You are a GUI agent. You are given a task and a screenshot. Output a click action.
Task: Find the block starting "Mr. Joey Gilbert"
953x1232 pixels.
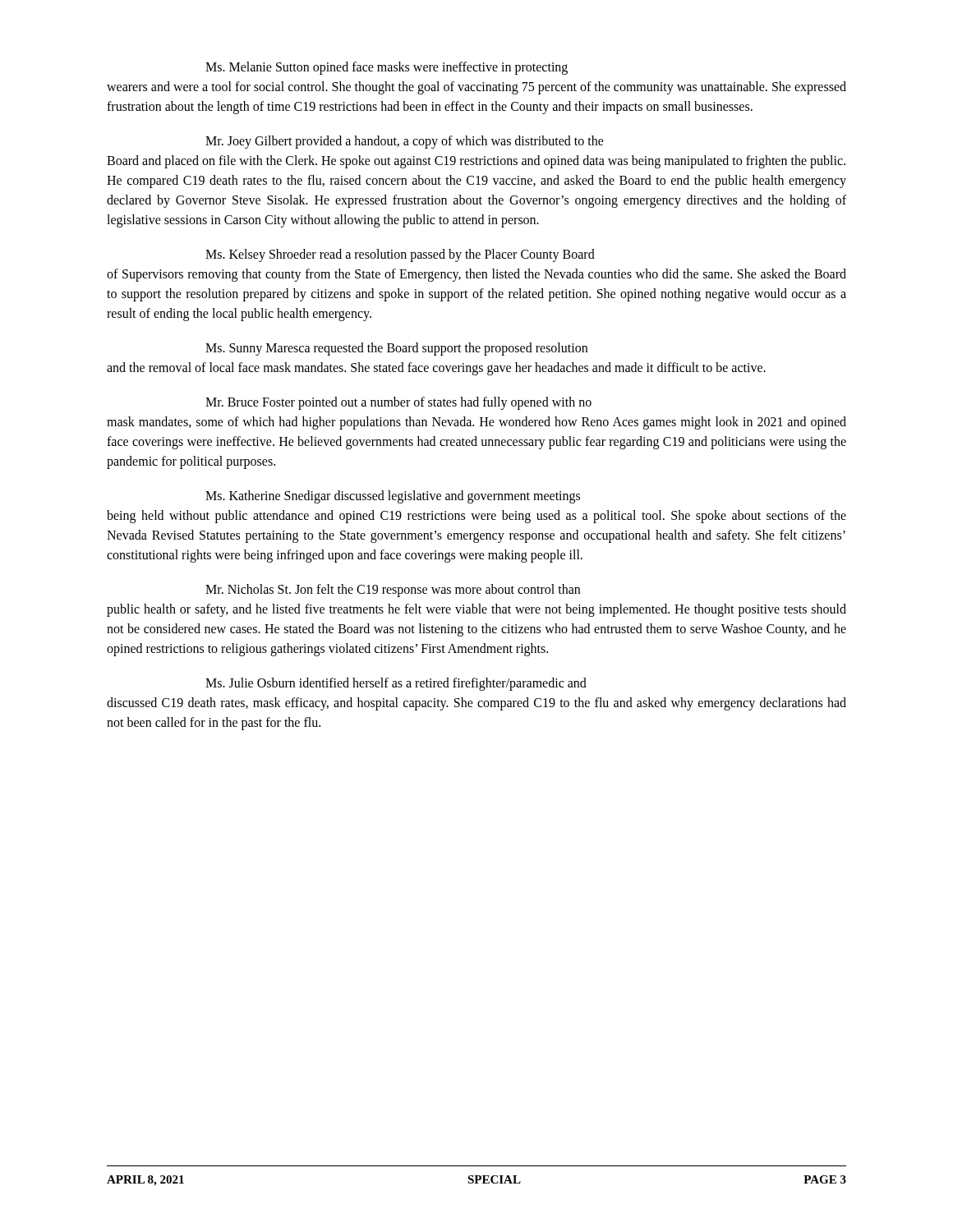476,179
